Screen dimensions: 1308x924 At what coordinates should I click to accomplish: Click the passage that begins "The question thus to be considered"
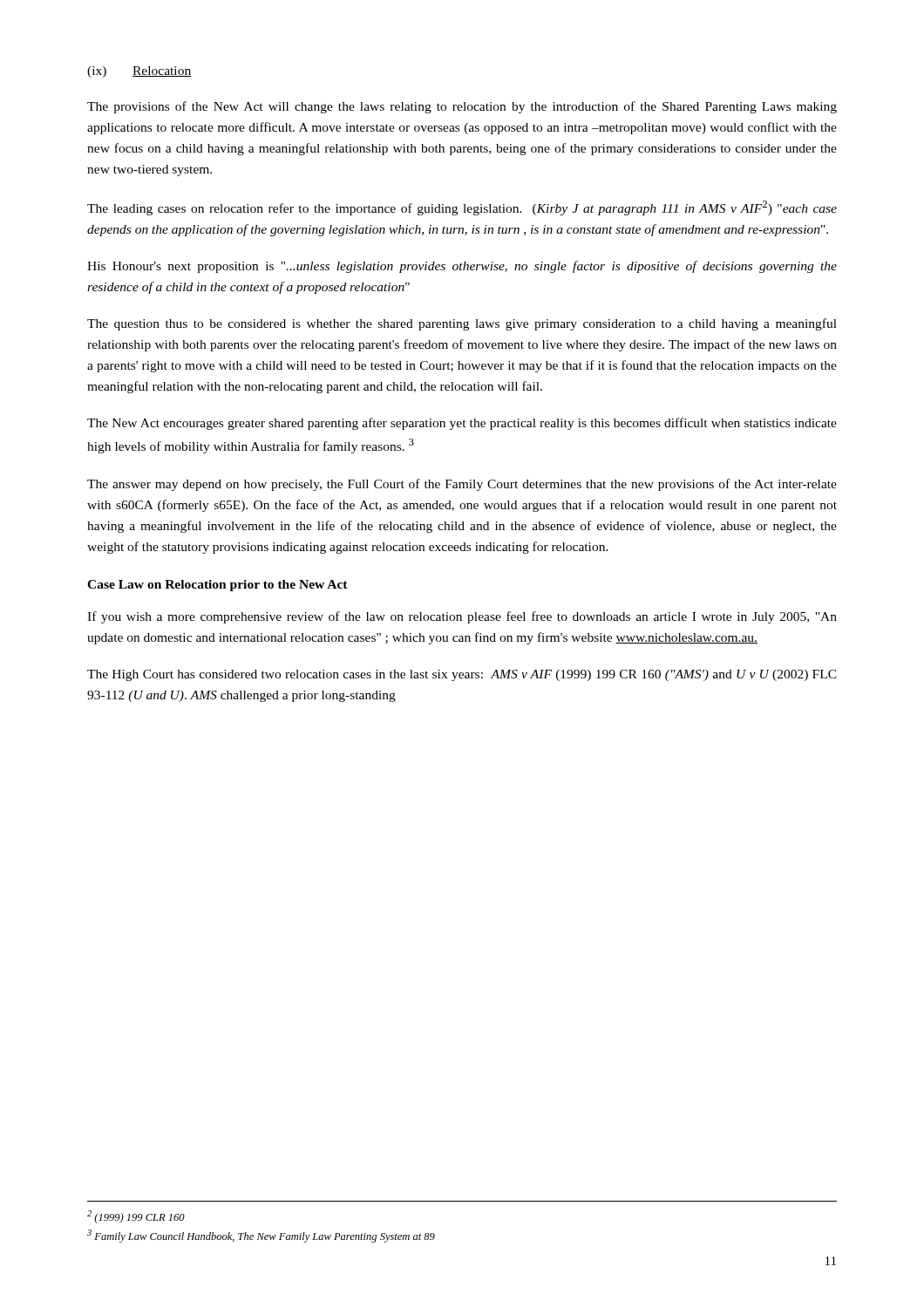[462, 355]
